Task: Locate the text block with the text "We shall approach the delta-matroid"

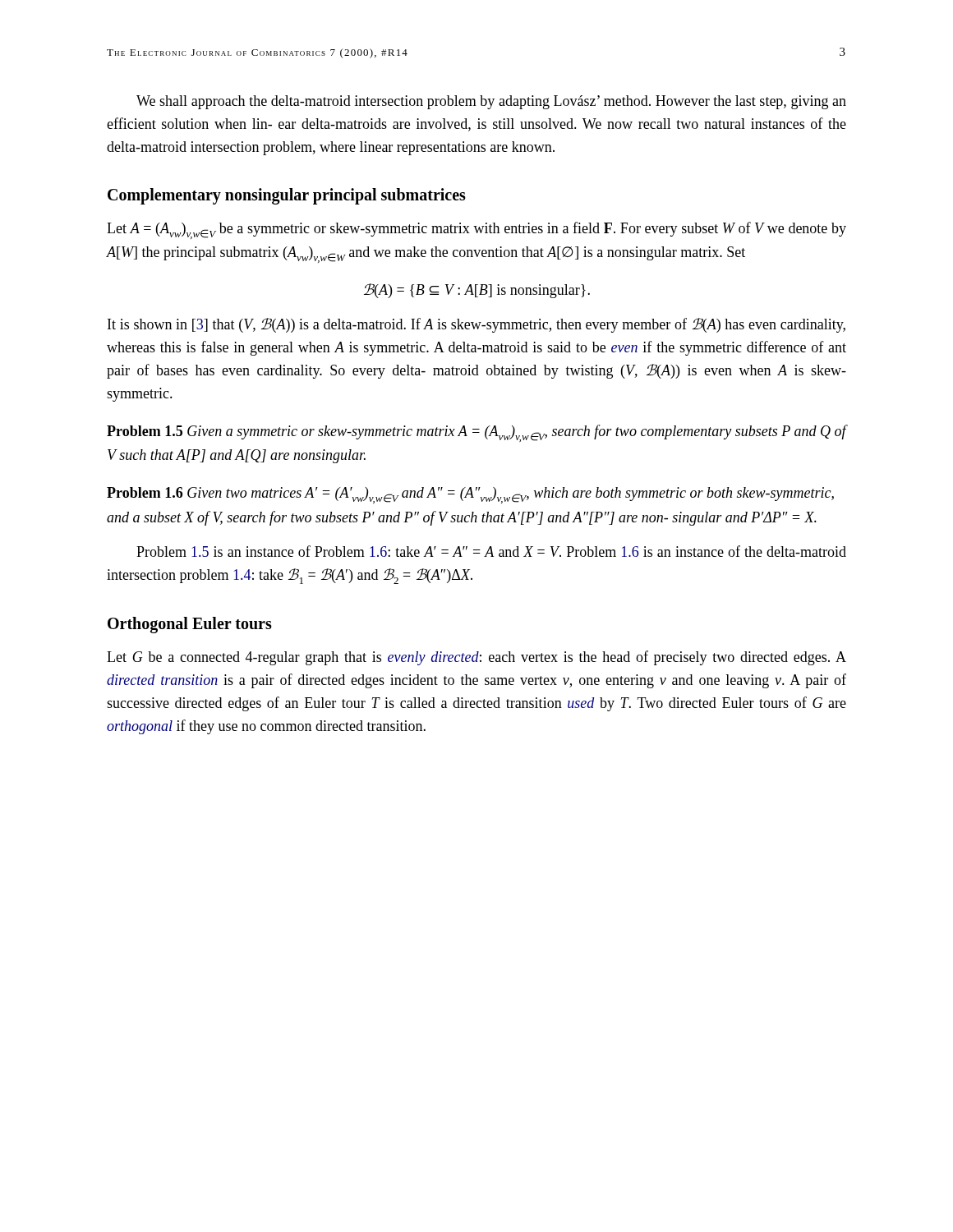Action: point(476,125)
